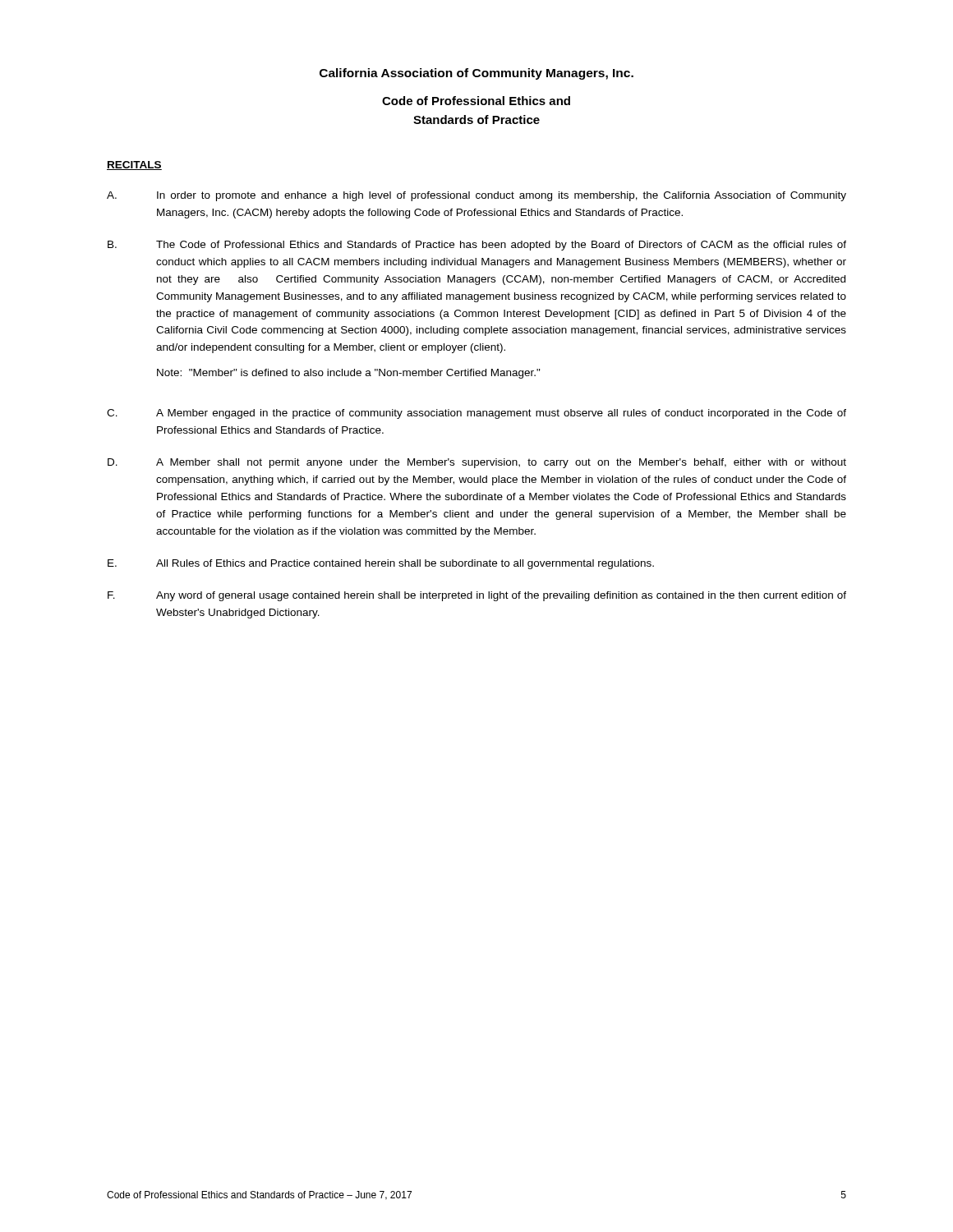
Task: Select the list item that says "F. Any word of general usage contained"
Action: (476, 604)
